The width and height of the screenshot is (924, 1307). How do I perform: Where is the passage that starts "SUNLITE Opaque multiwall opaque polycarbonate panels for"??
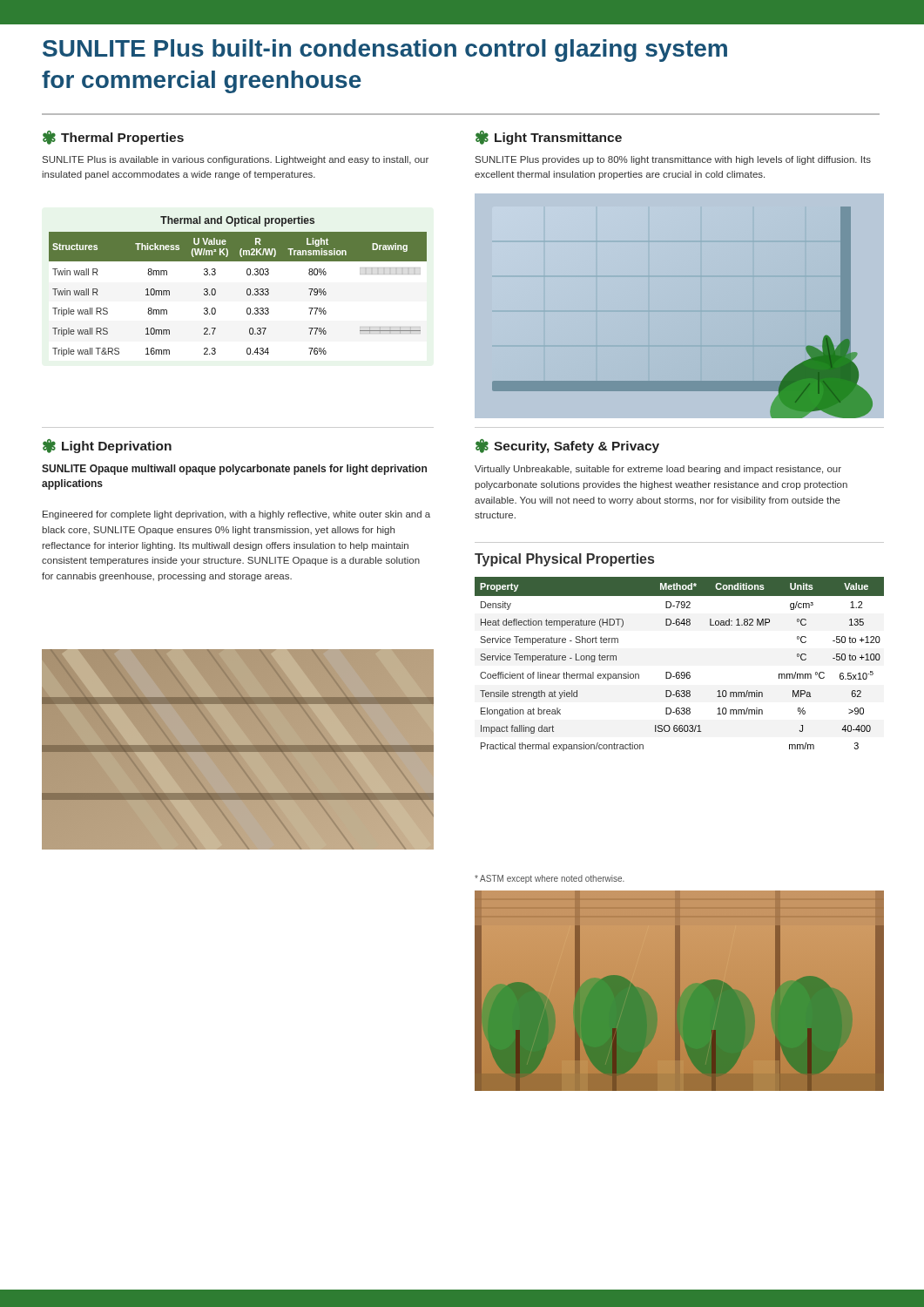(235, 476)
